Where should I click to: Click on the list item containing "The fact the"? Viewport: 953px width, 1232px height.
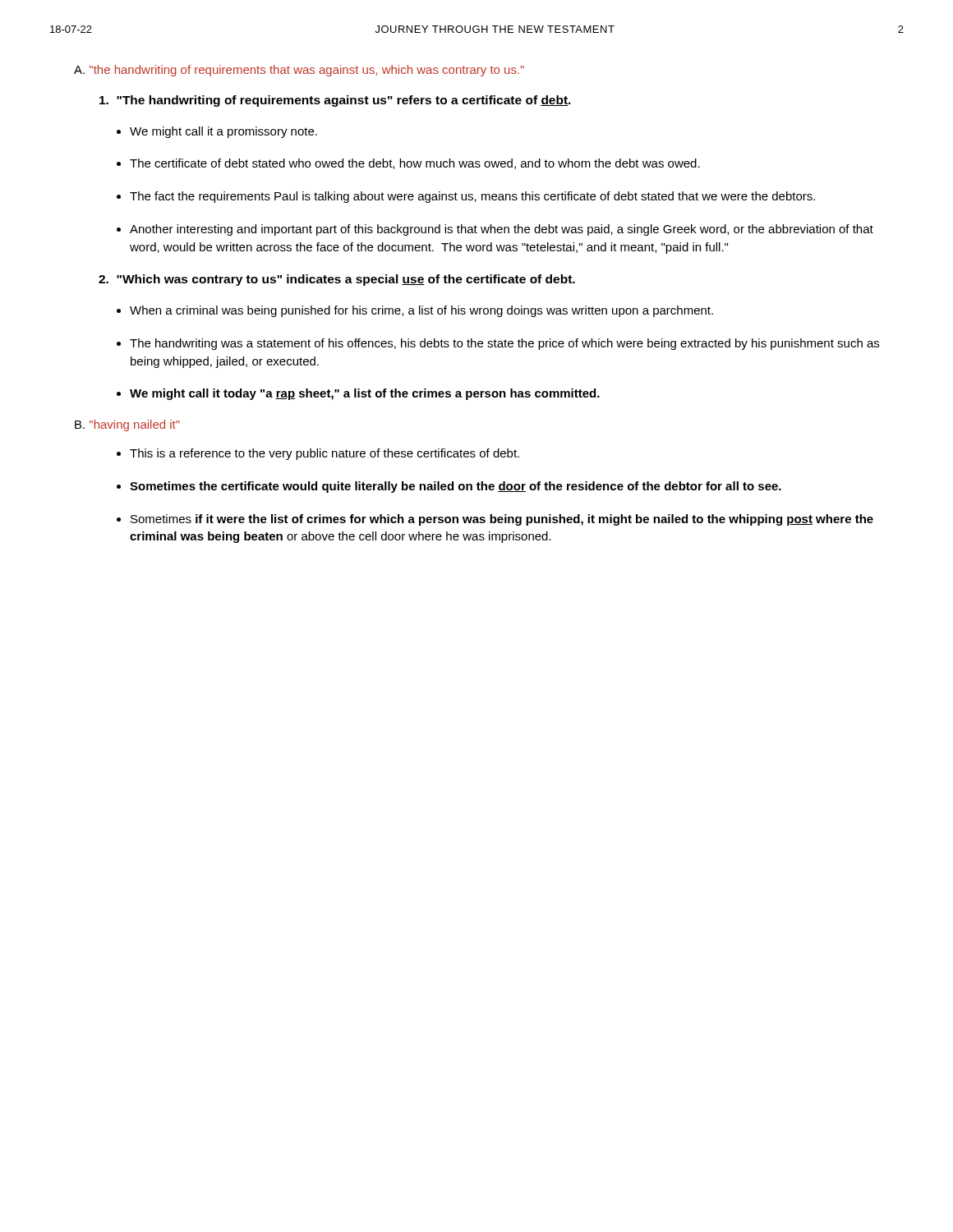[473, 196]
